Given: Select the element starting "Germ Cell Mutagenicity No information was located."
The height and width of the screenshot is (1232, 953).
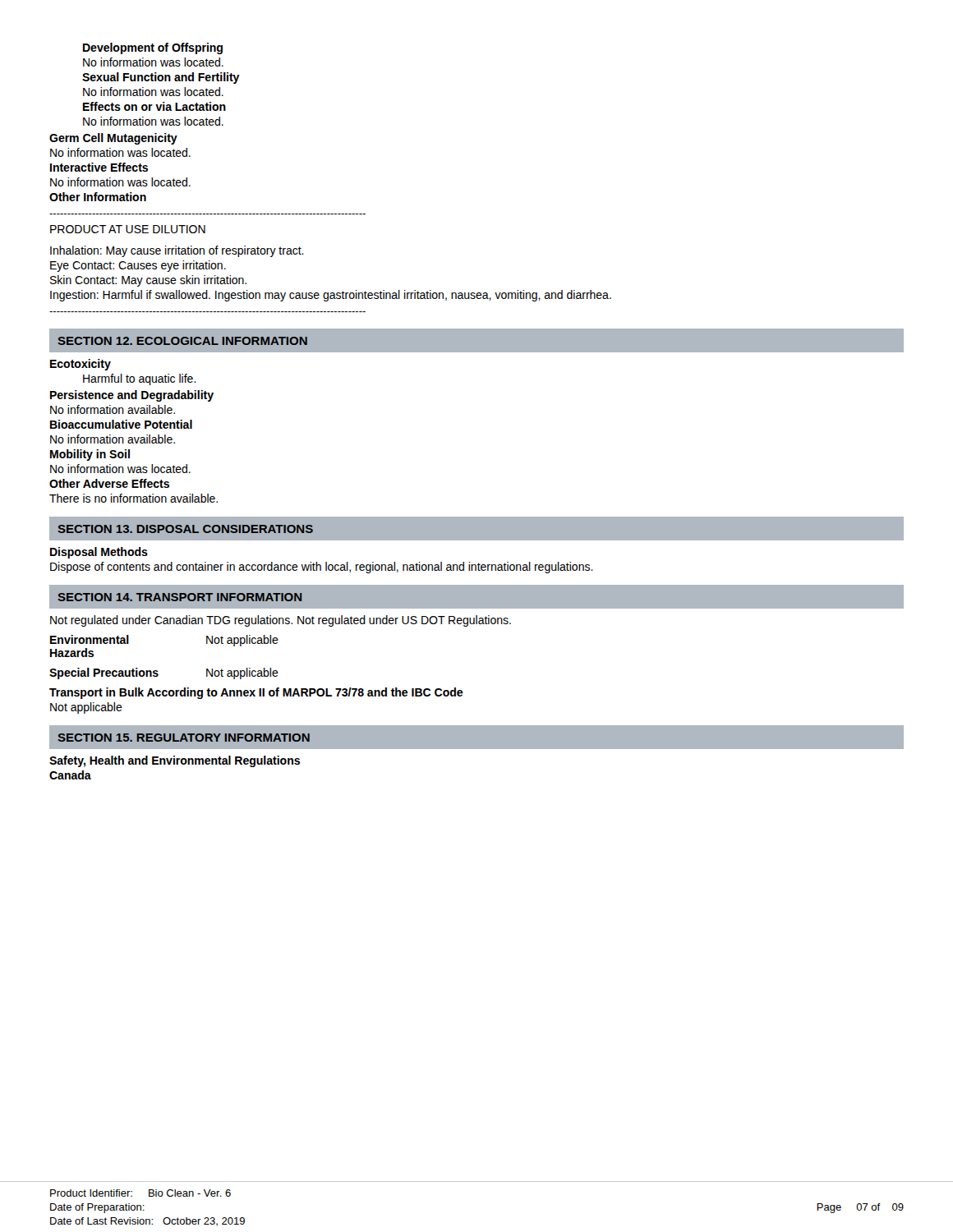Looking at the screenshot, I should 113,139.
